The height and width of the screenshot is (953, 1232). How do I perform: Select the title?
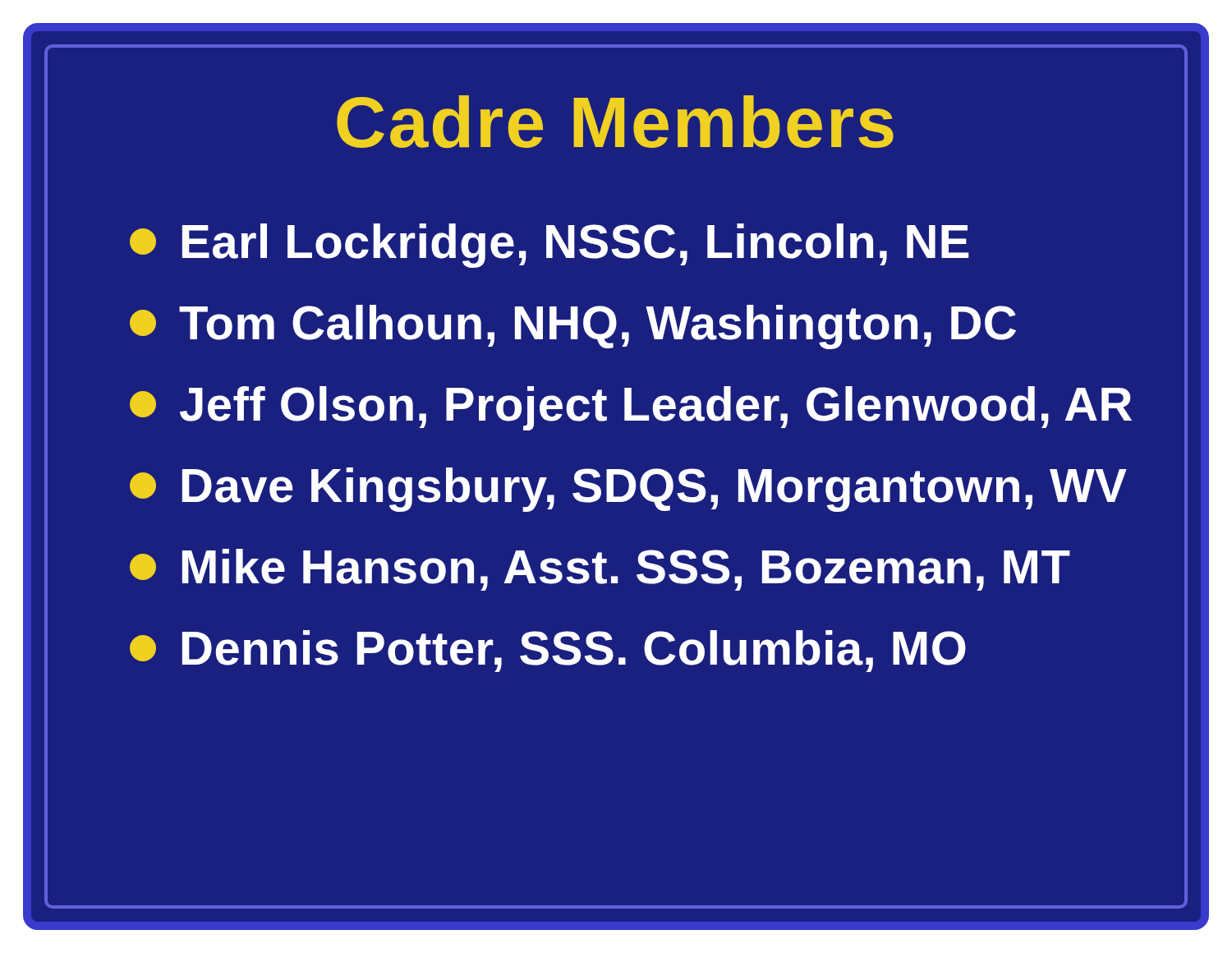[x=616, y=122]
